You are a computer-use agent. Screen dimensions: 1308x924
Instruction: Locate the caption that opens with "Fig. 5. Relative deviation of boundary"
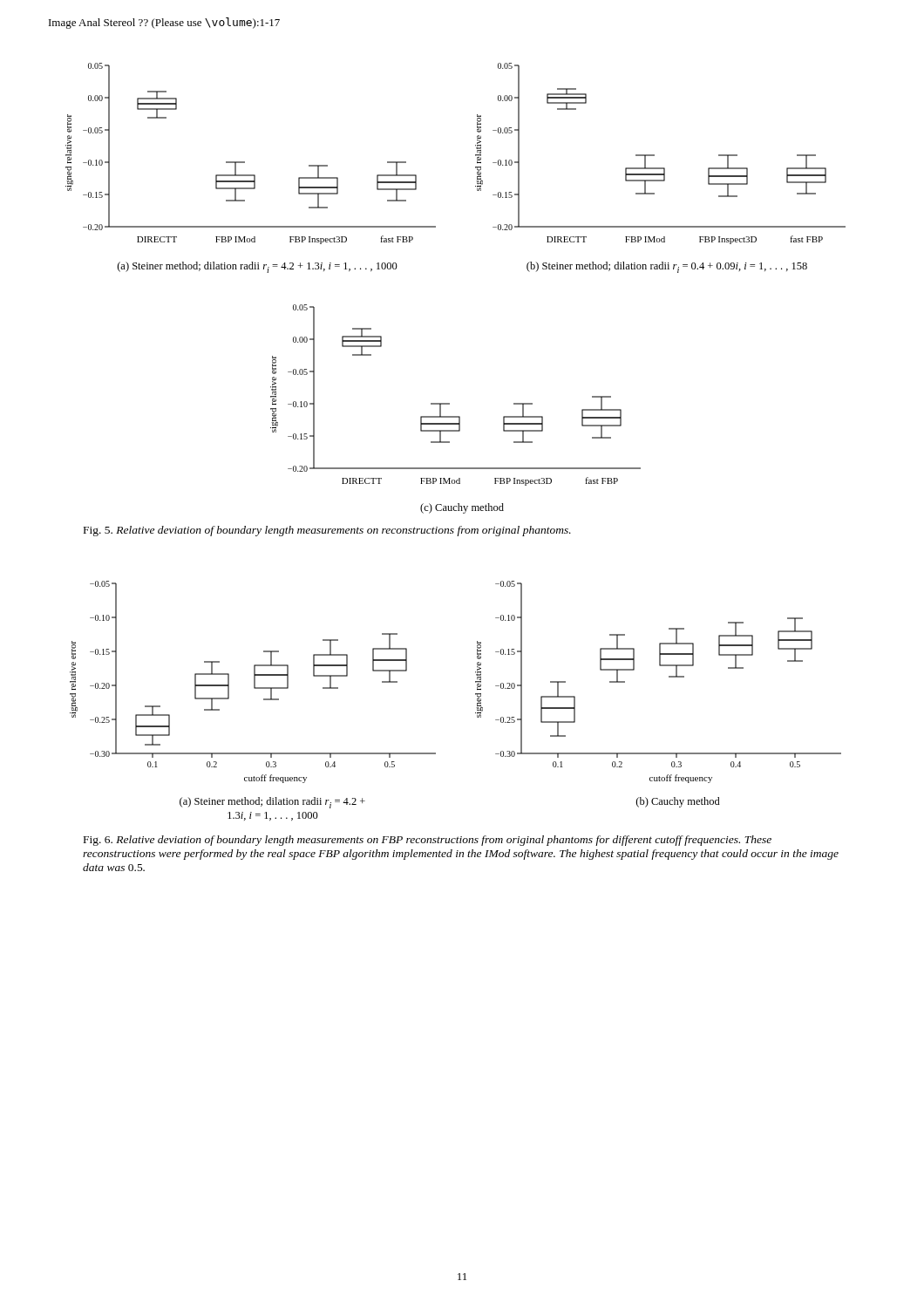pyautogui.click(x=327, y=529)
